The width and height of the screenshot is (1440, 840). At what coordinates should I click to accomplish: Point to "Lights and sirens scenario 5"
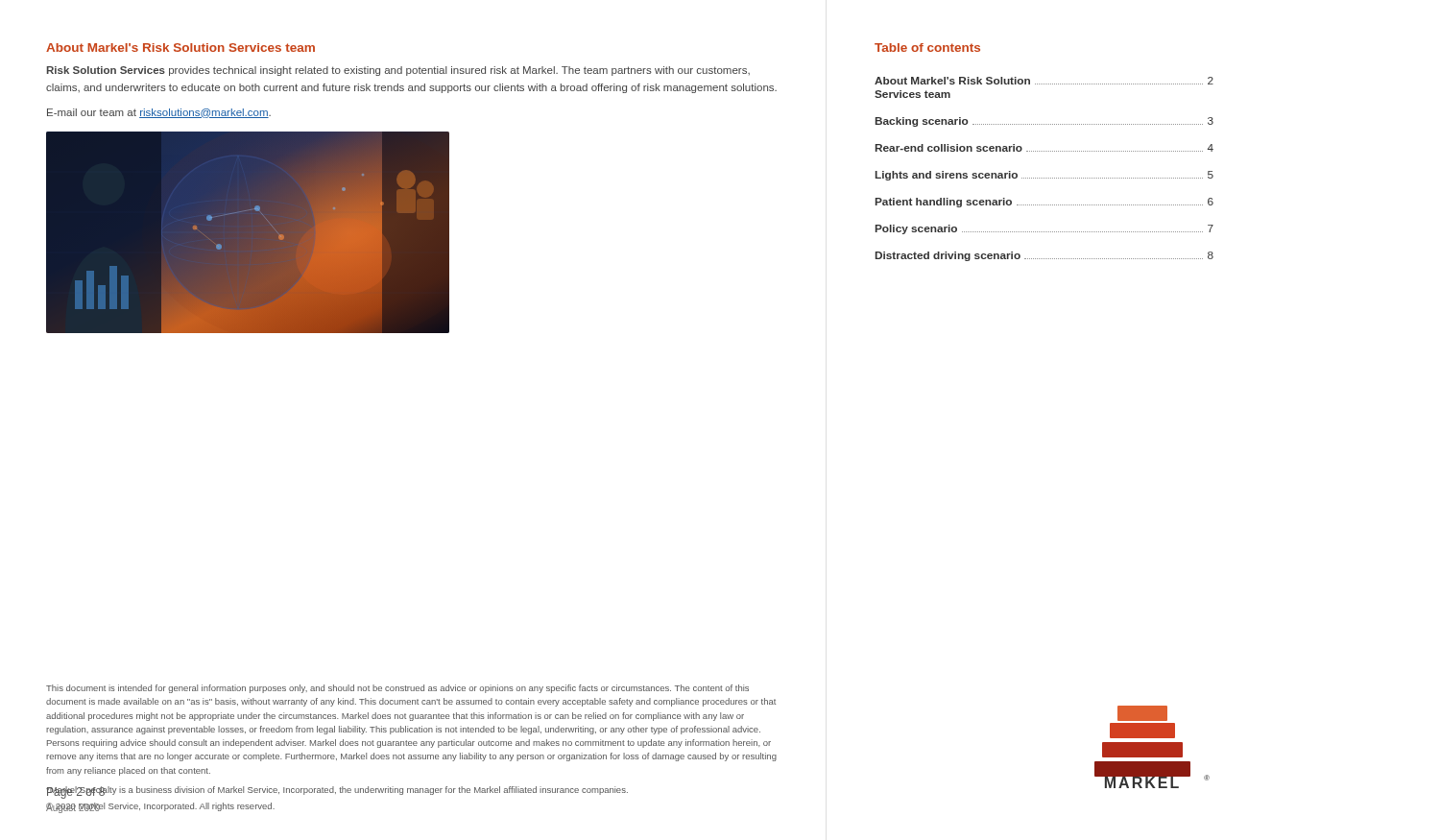(1044, 175)
